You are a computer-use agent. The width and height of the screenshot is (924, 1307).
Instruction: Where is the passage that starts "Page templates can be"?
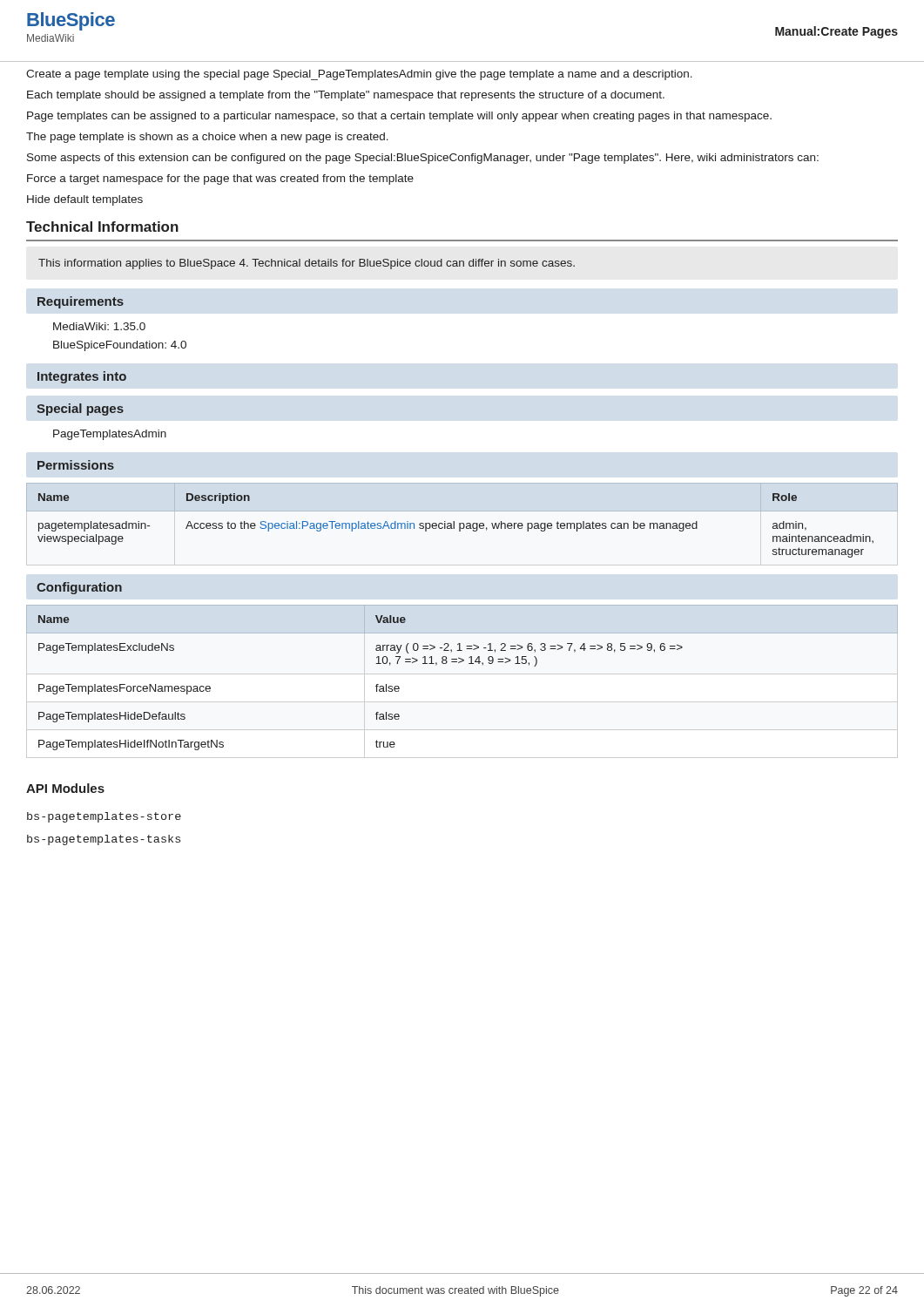(399, 115)
